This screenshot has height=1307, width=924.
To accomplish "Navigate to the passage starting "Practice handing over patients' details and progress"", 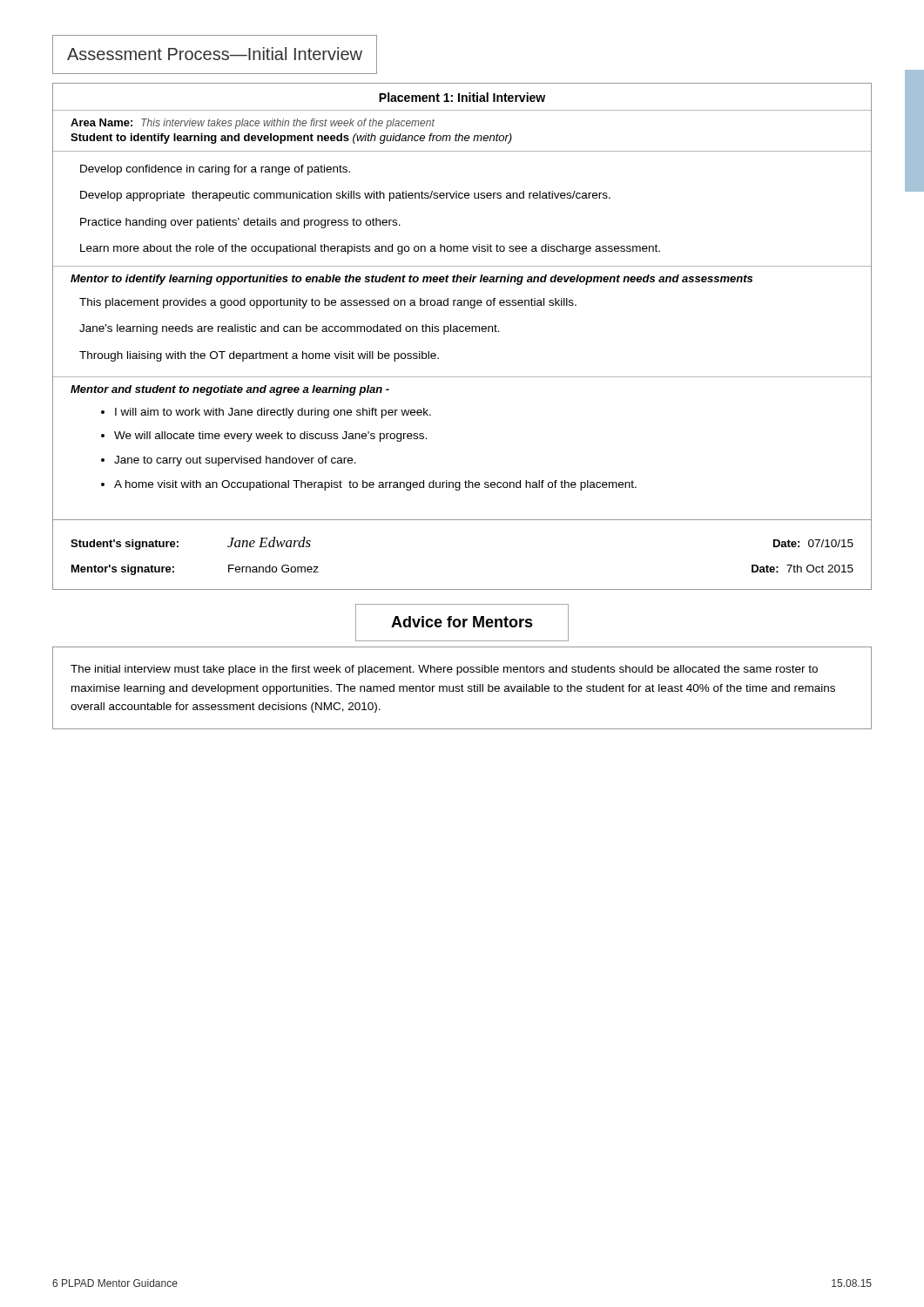I will 240,223.
